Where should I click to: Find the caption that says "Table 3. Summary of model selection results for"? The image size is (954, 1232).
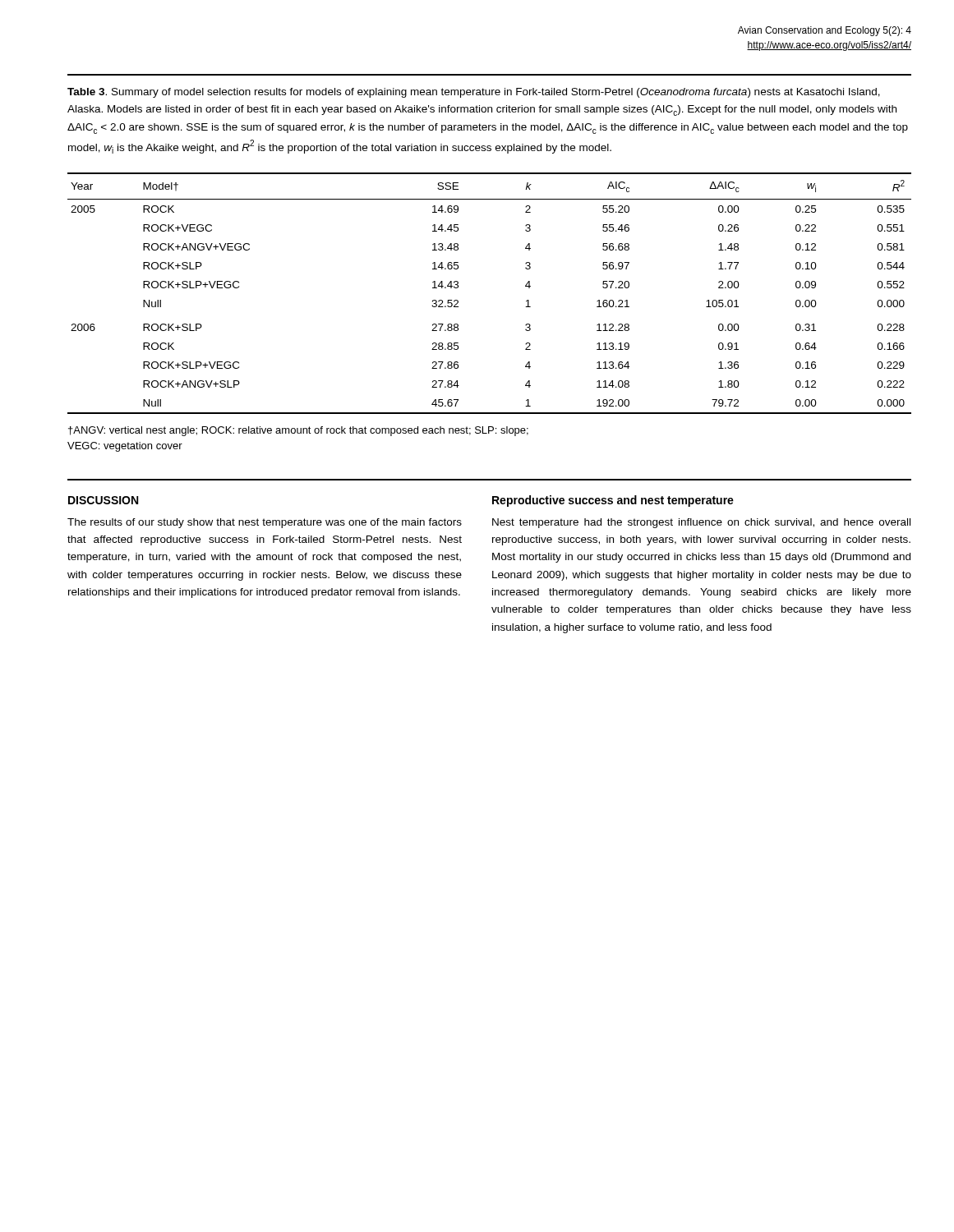(x=488, y=120)
